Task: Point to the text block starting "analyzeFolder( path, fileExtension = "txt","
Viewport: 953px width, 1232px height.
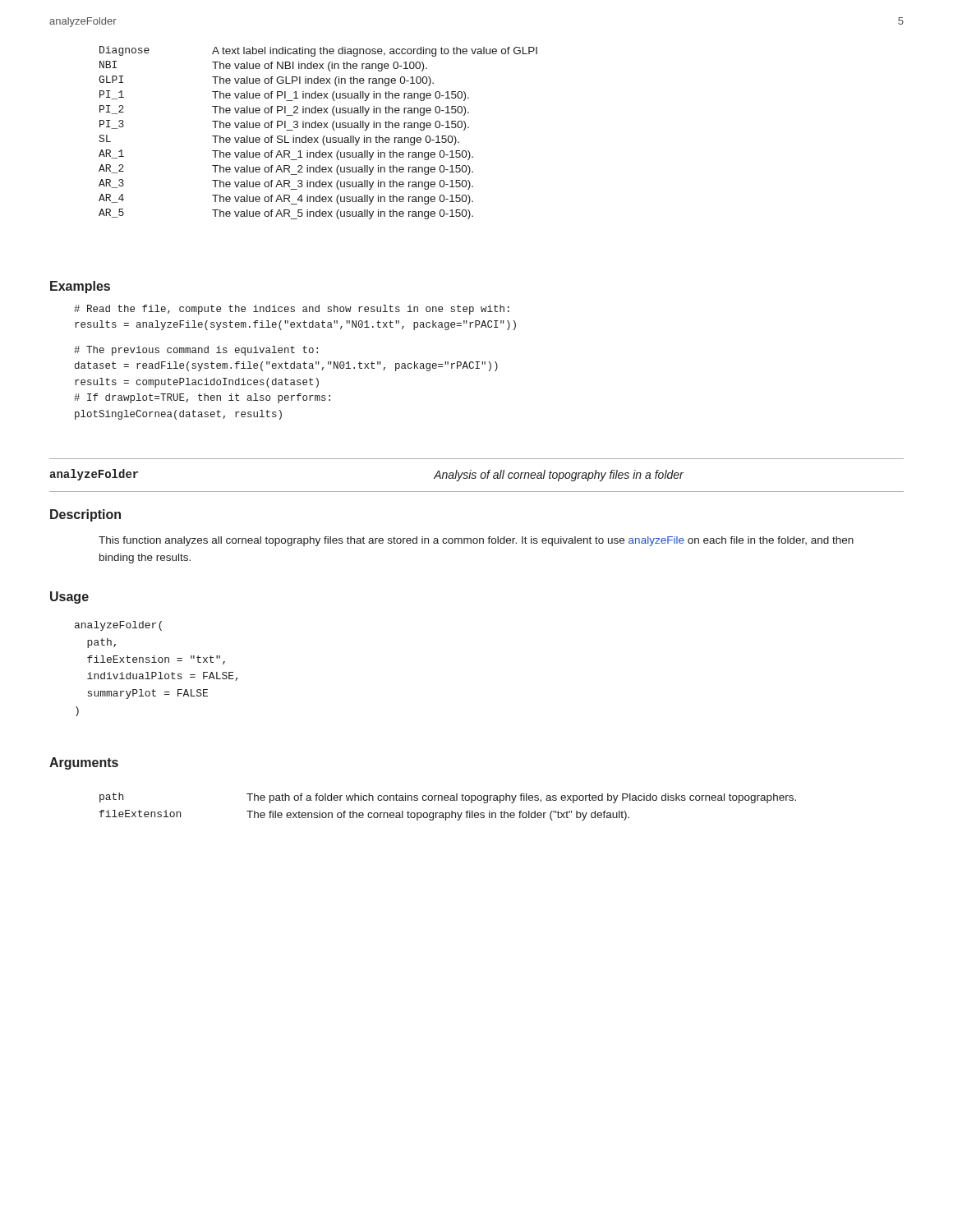Action: (x=157, y=668)
